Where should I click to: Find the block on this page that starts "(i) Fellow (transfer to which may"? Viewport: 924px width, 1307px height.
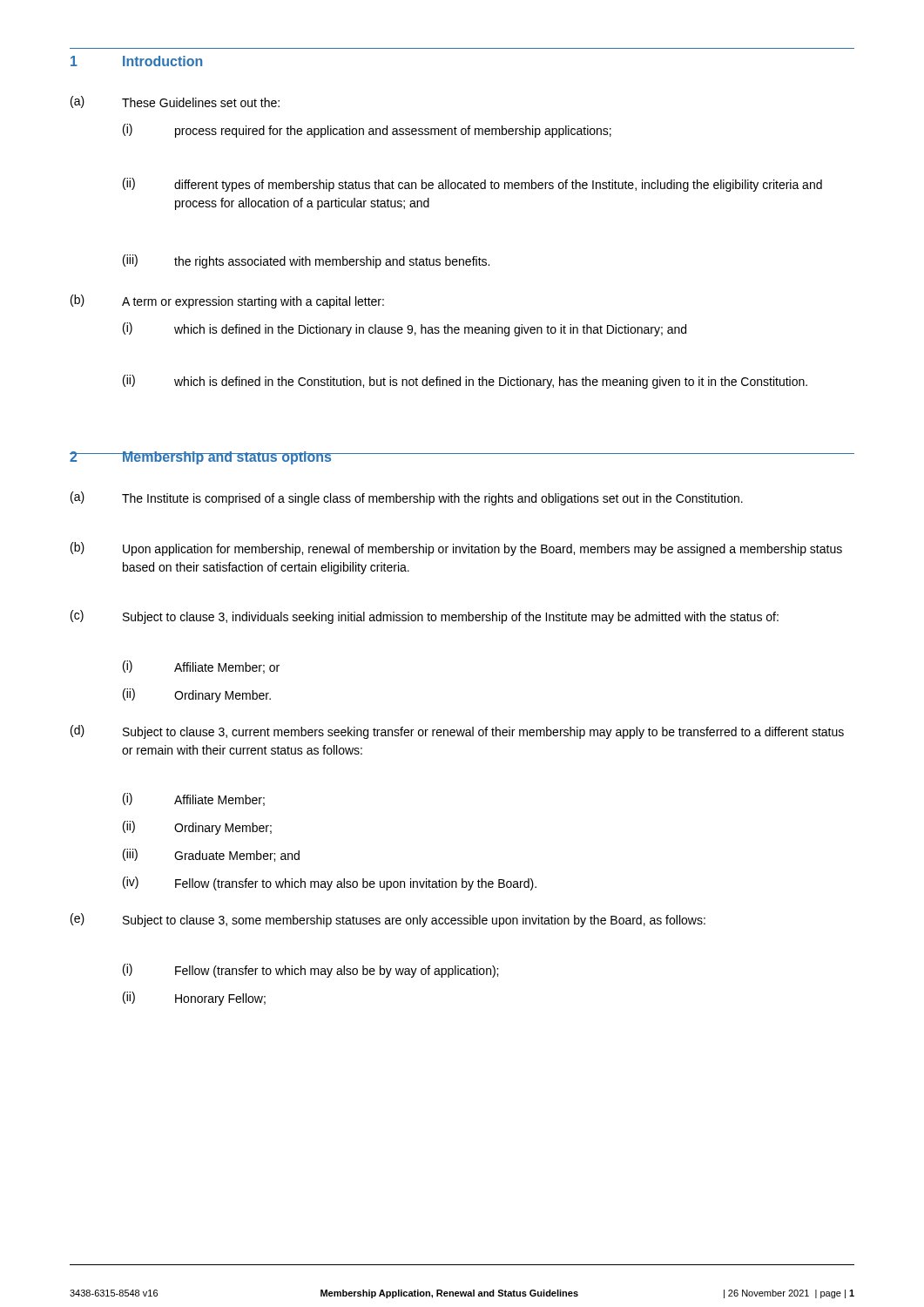488,971
